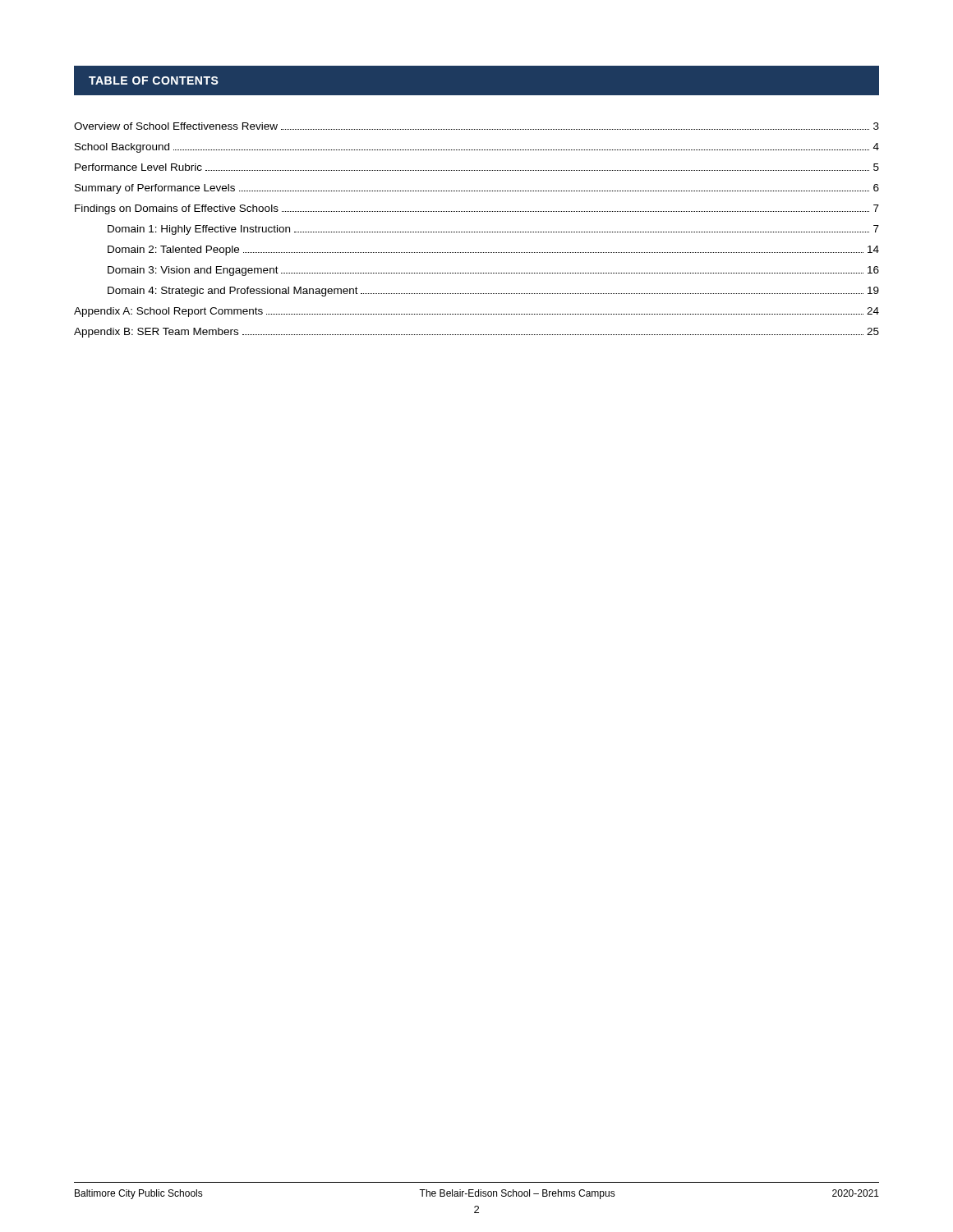Where does it say "Performance Level Rubric 5"?
The height and width of the screenshot is (1232, 953).
pos(476,167)
